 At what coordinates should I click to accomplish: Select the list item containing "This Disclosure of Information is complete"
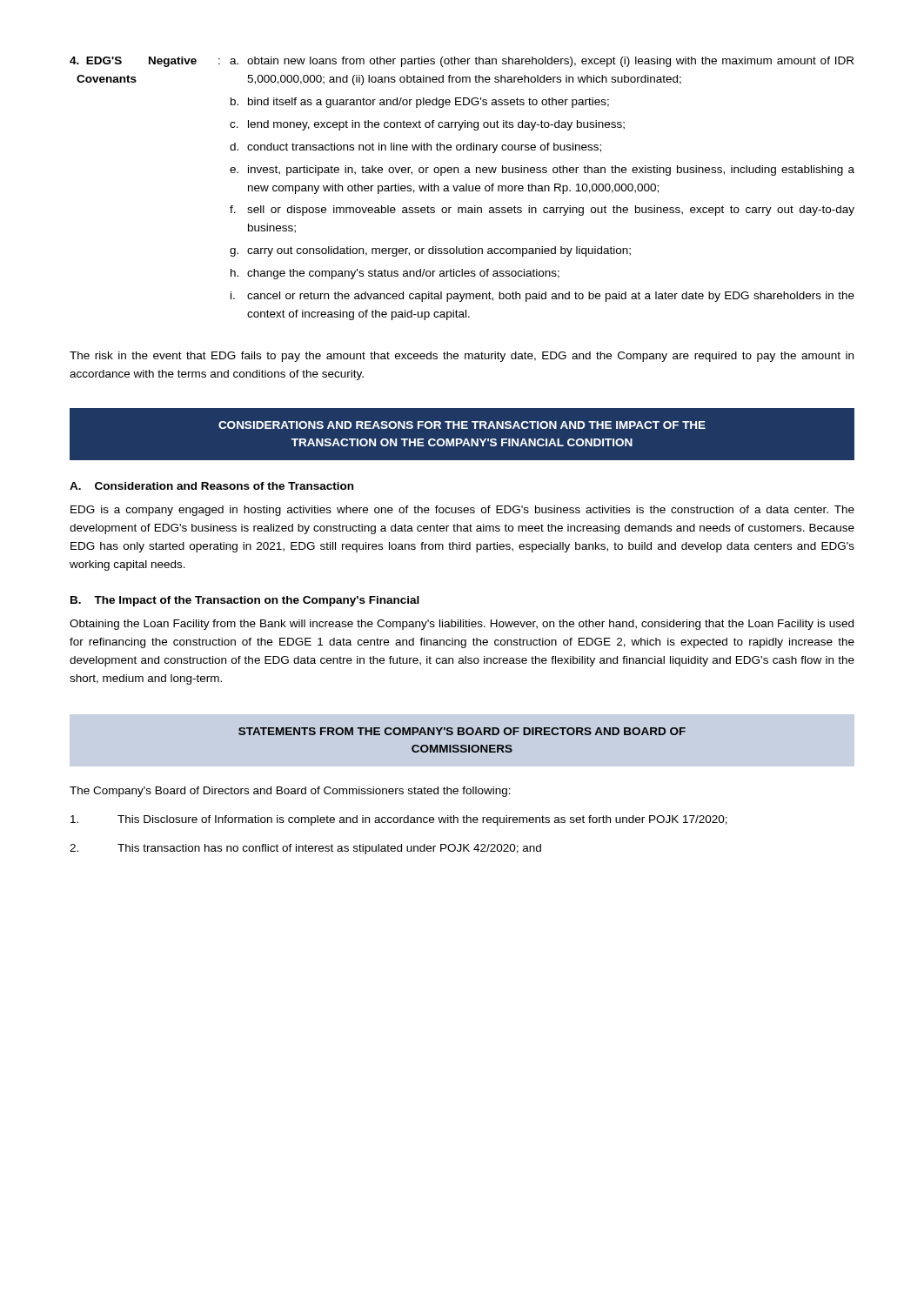coord(462,820)
